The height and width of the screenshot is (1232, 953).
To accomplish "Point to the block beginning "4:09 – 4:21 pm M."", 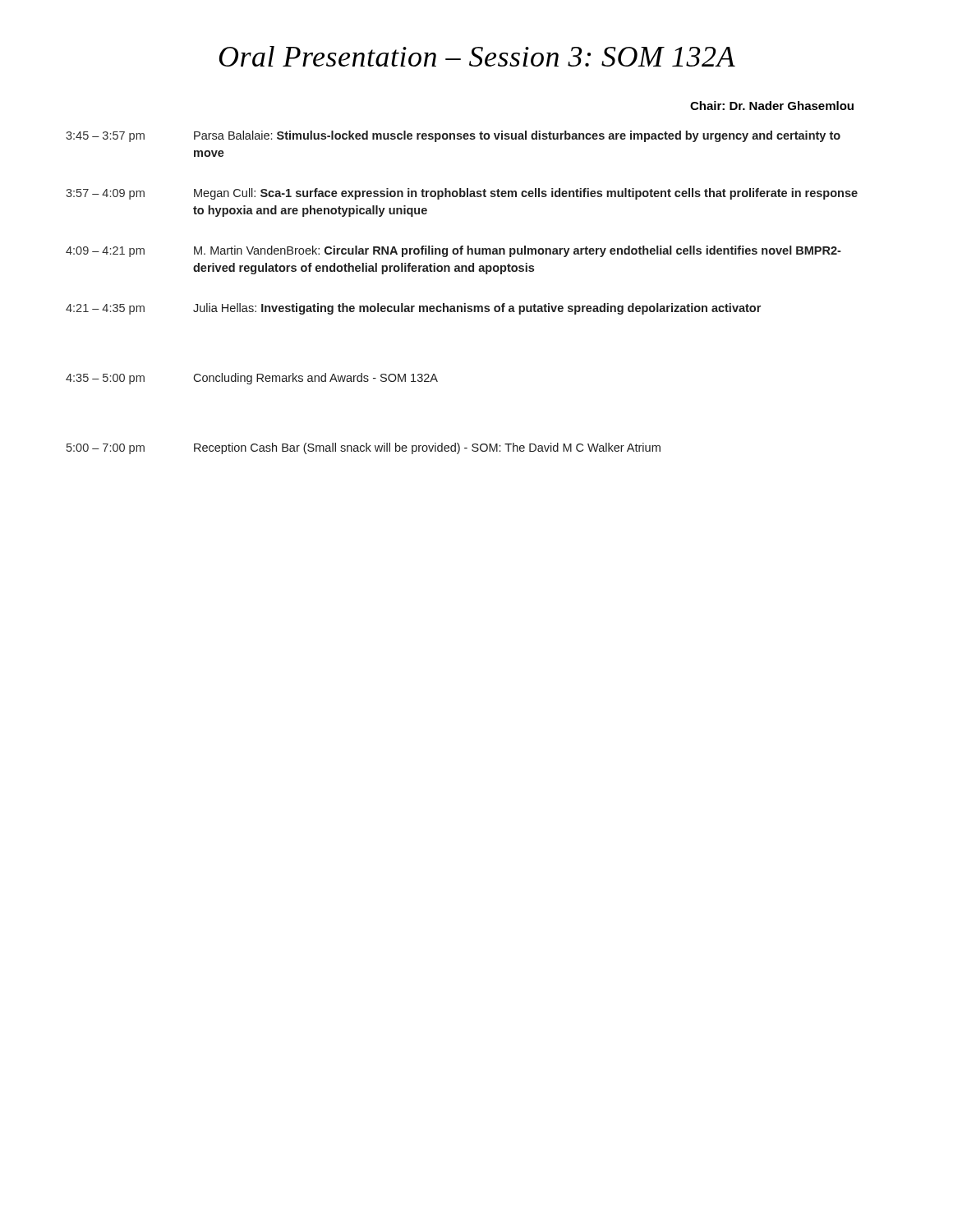I will 468,260.
